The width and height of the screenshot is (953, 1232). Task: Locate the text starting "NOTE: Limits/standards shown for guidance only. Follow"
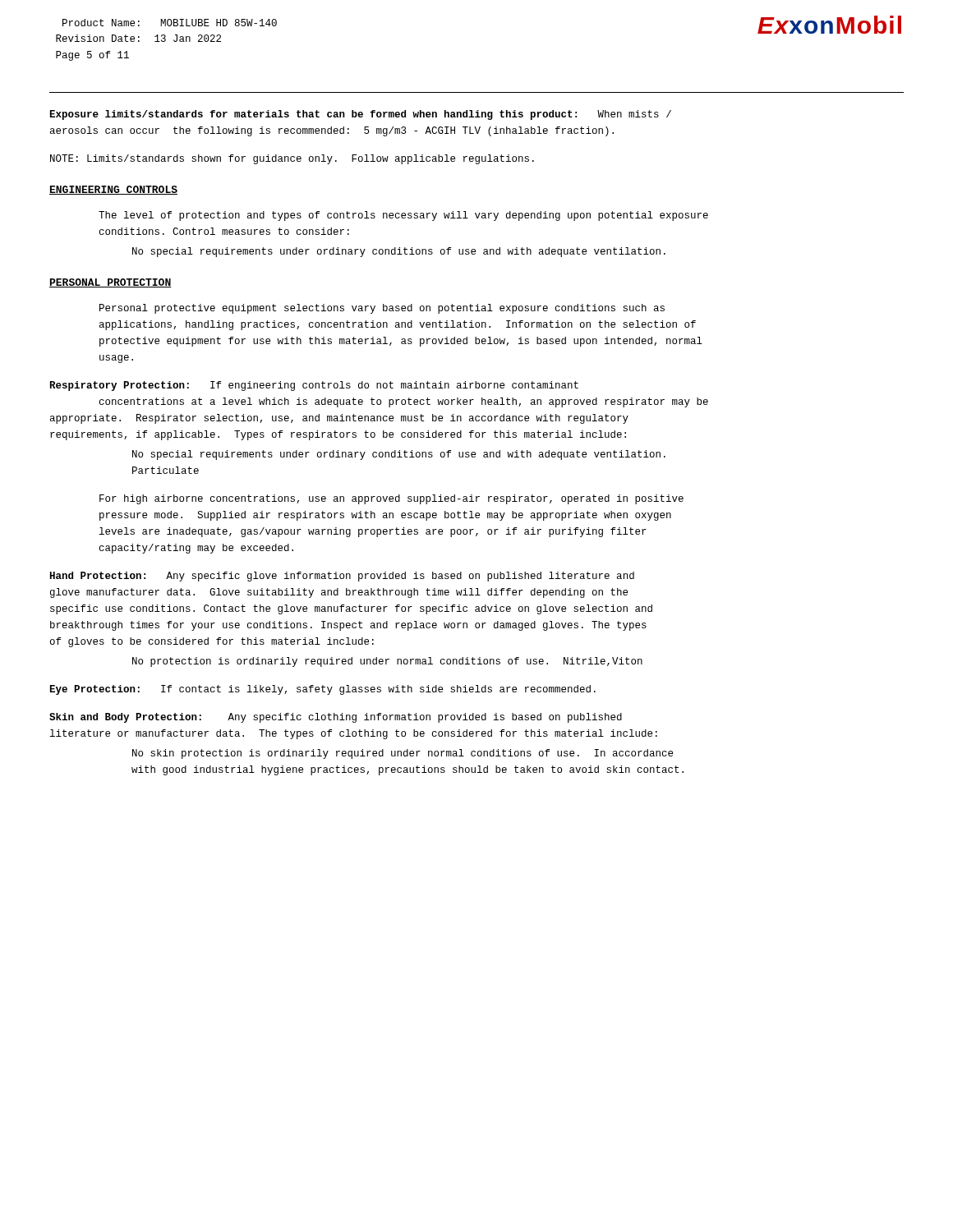coord(293,159)
